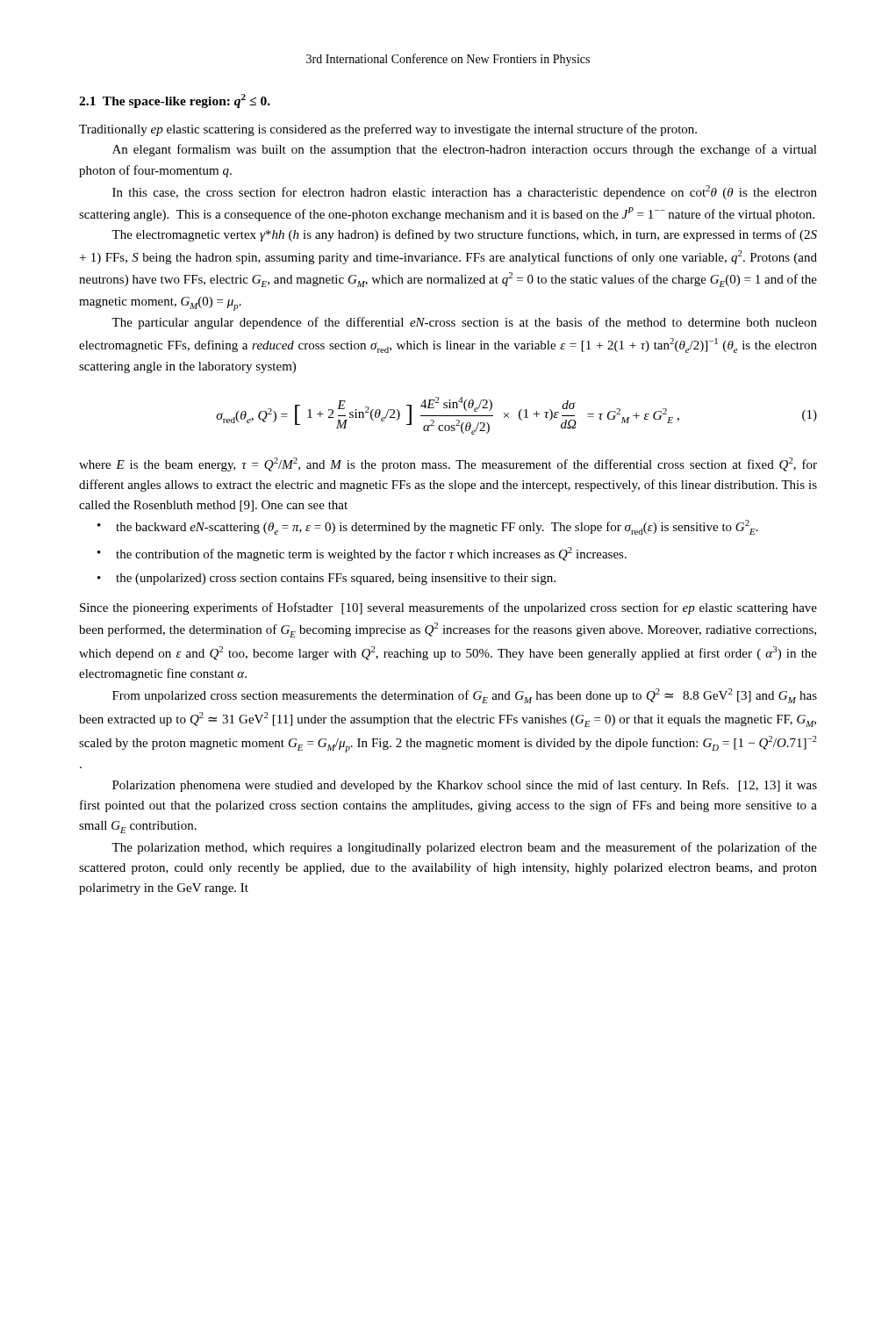Locate the list item that says "• the (unpolarized) cross section contains"
This screenshot has height=1317, width=896.
tap(456, 579)
